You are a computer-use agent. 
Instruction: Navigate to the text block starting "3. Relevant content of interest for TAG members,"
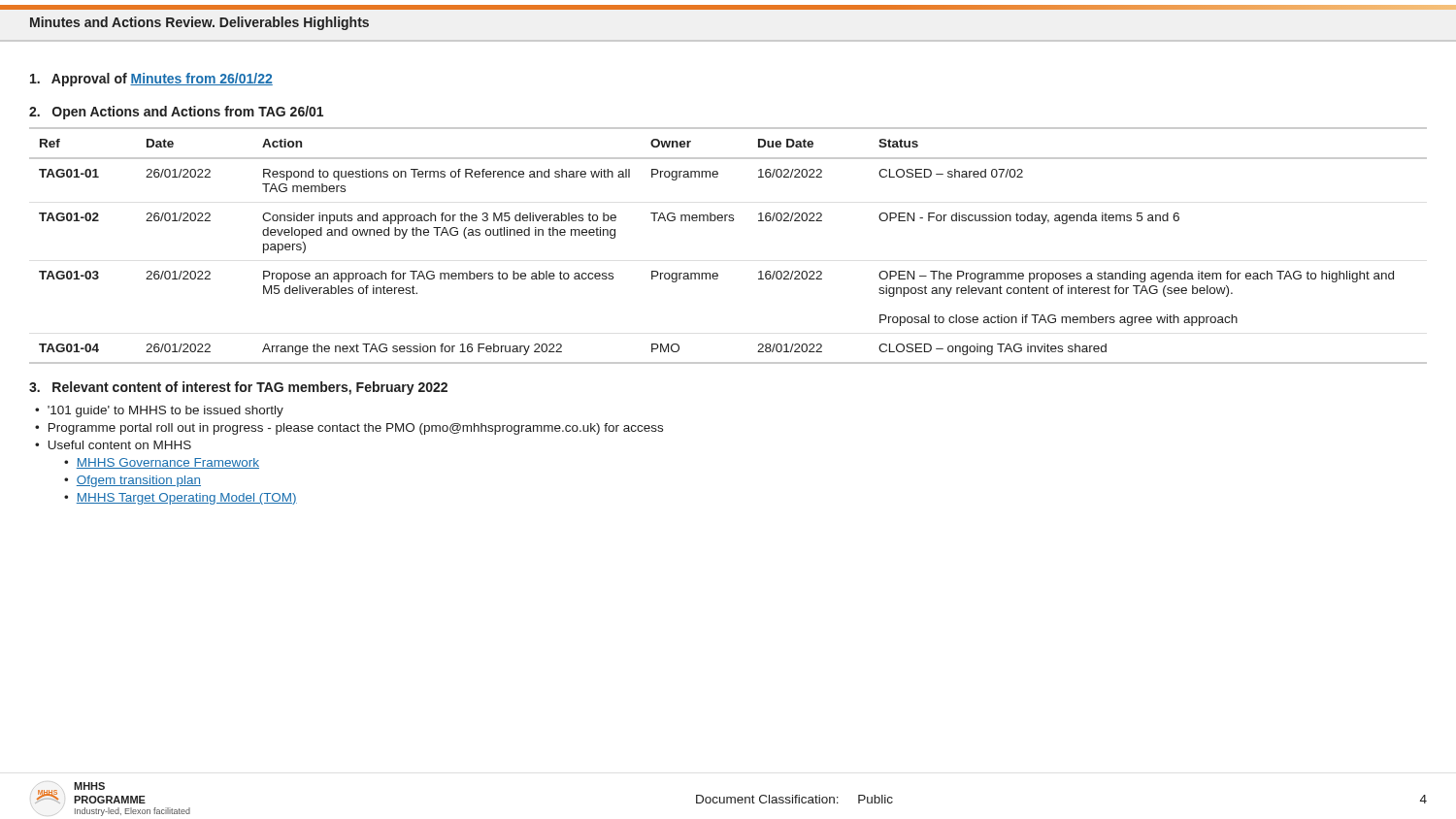coord(239,387)
